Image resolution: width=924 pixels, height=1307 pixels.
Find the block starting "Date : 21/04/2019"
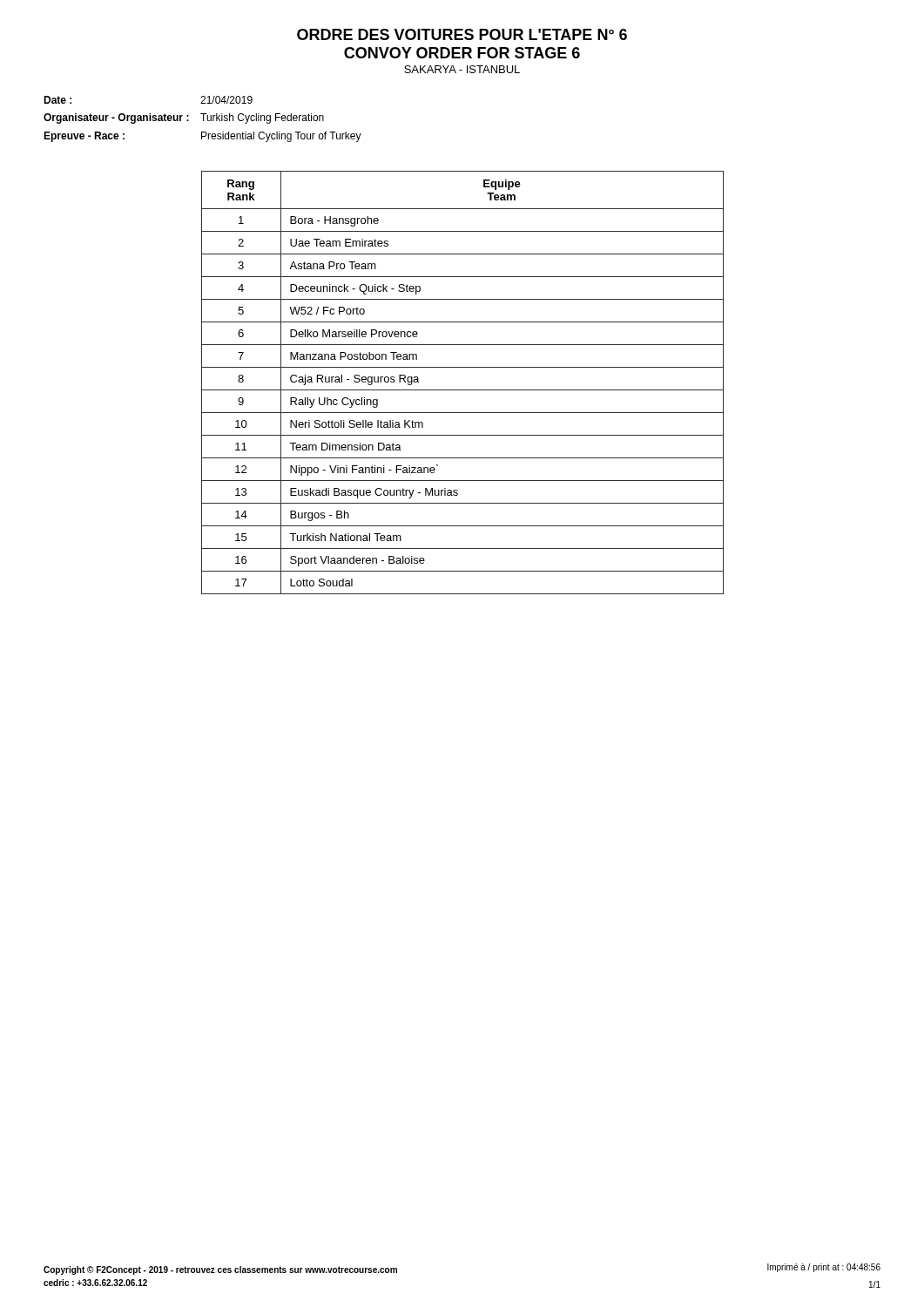tap(59, 100)
